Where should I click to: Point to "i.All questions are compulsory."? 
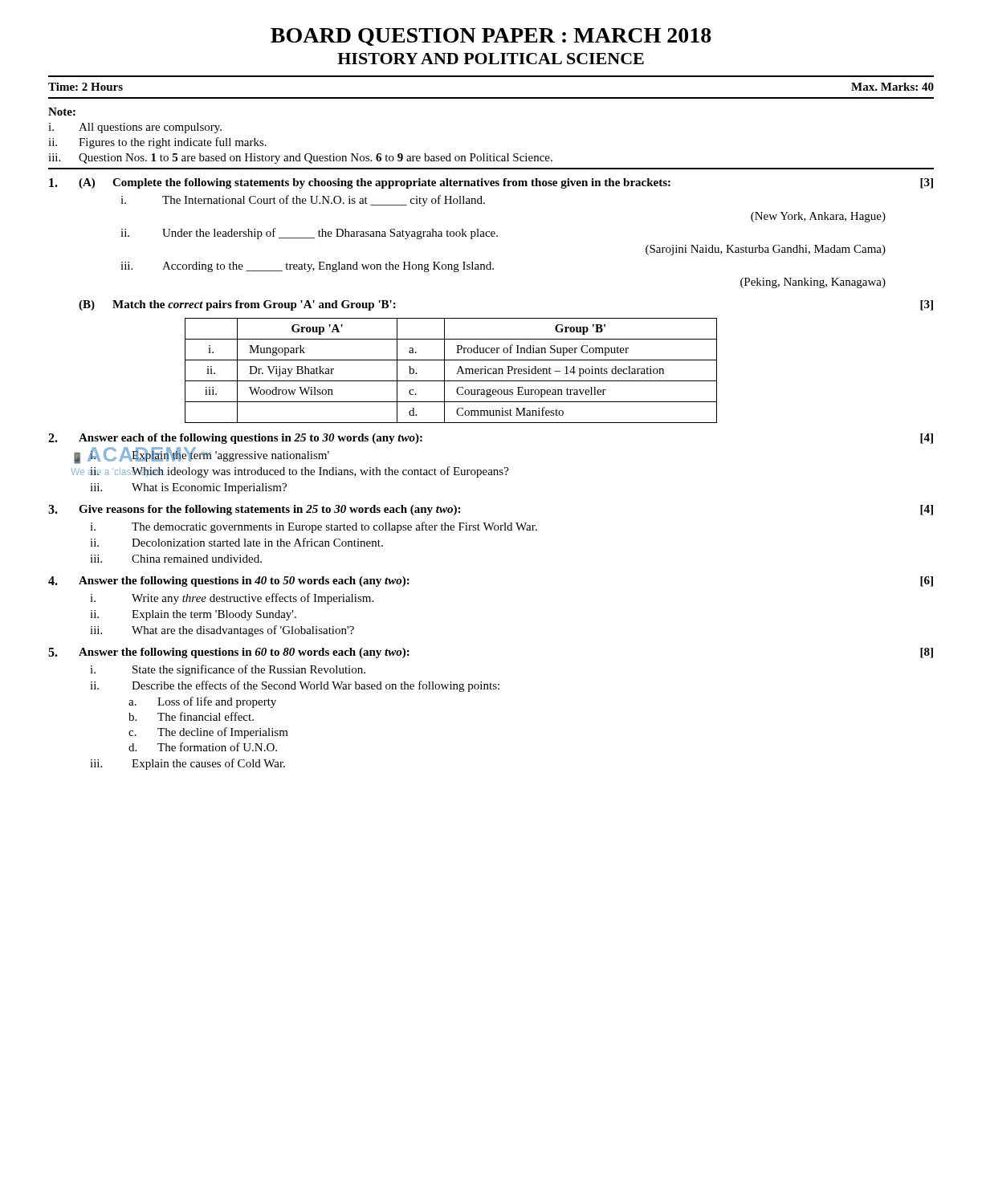tap(135, 127)
